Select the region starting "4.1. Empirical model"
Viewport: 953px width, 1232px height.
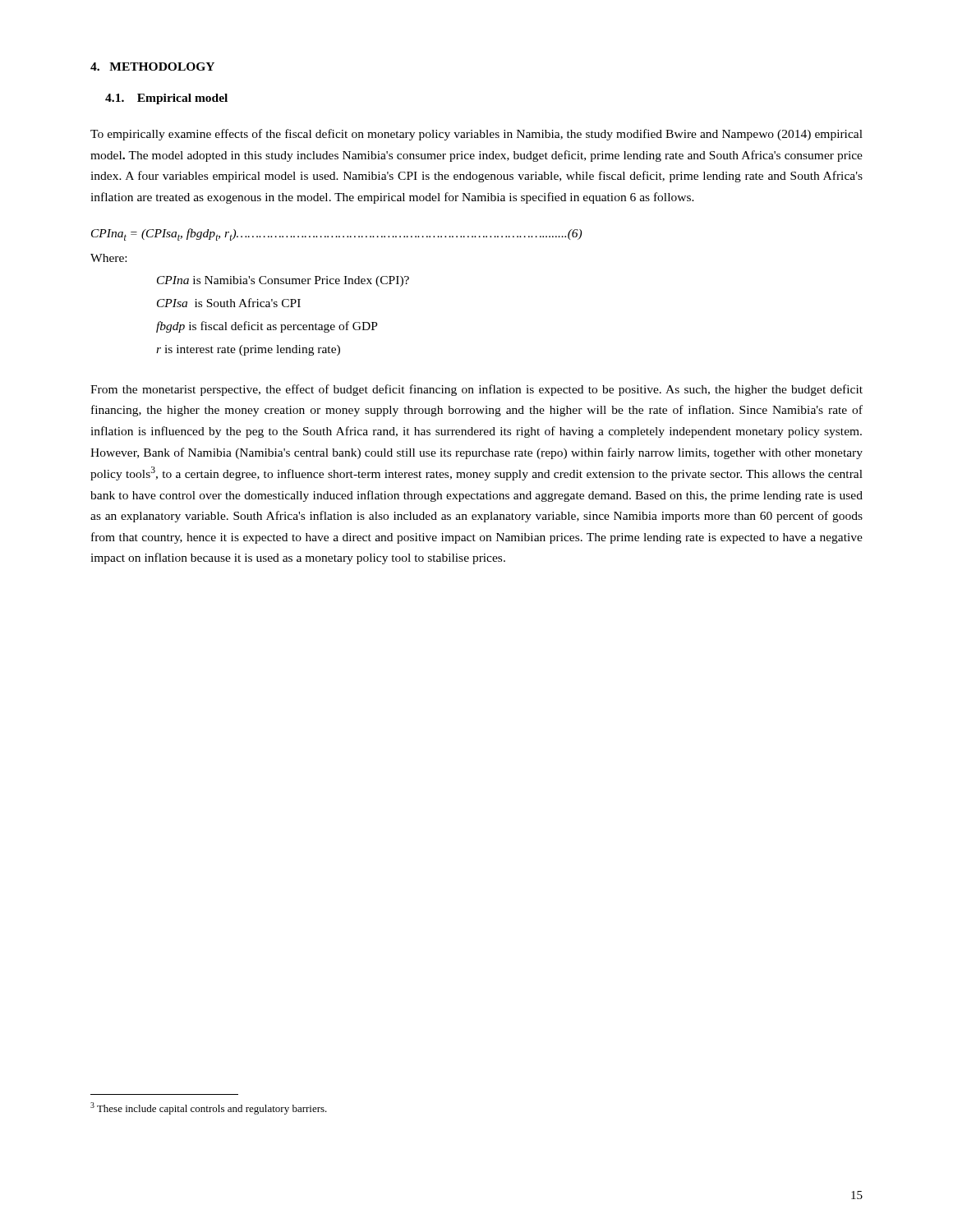(x=166, y=97)
